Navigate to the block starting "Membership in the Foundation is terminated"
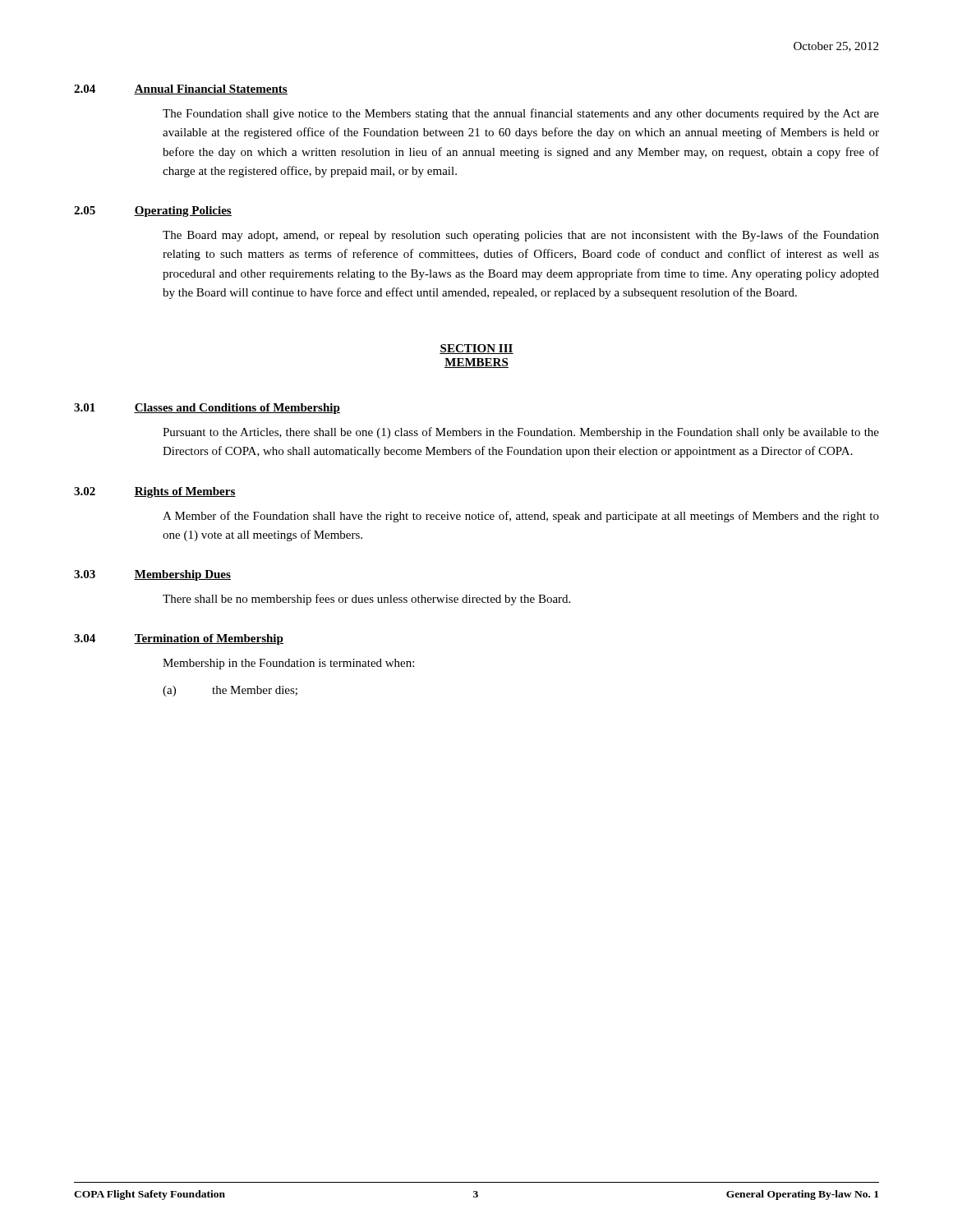Viewport: 953px width, 1232px height. click(289, 663)
